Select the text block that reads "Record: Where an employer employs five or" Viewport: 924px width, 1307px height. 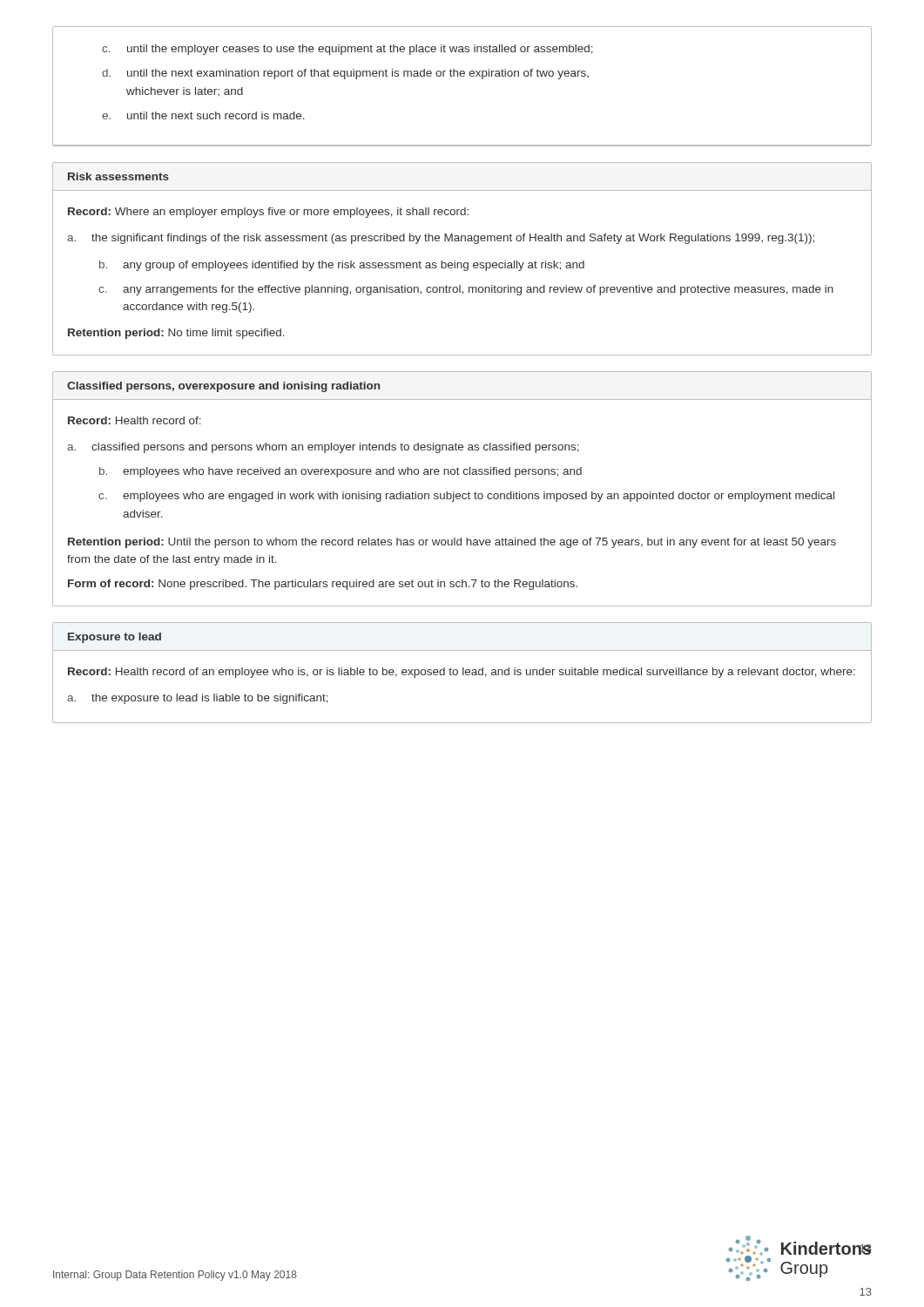pos(462,212)
